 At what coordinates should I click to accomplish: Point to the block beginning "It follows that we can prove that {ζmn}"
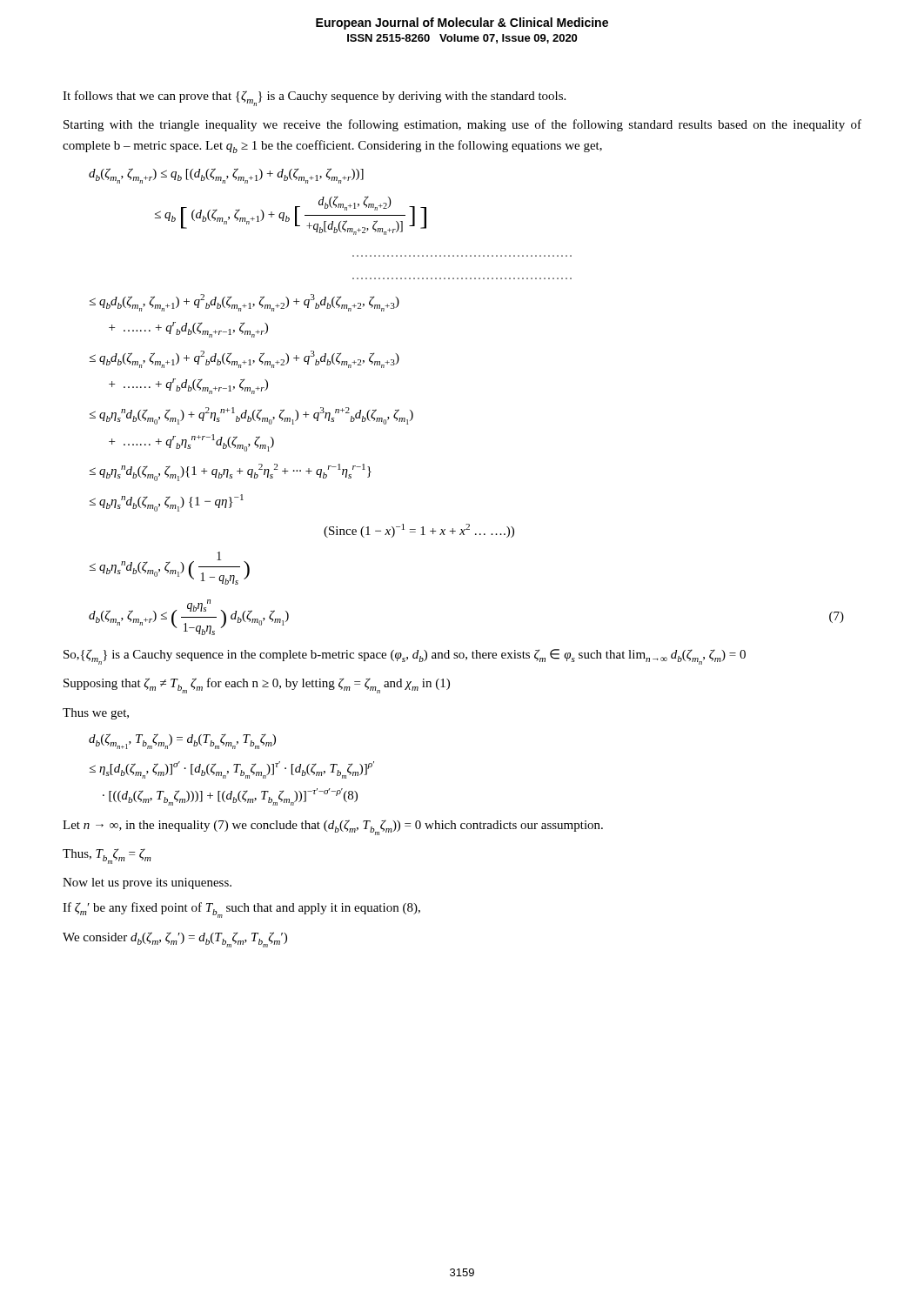(x=315, y=98)
